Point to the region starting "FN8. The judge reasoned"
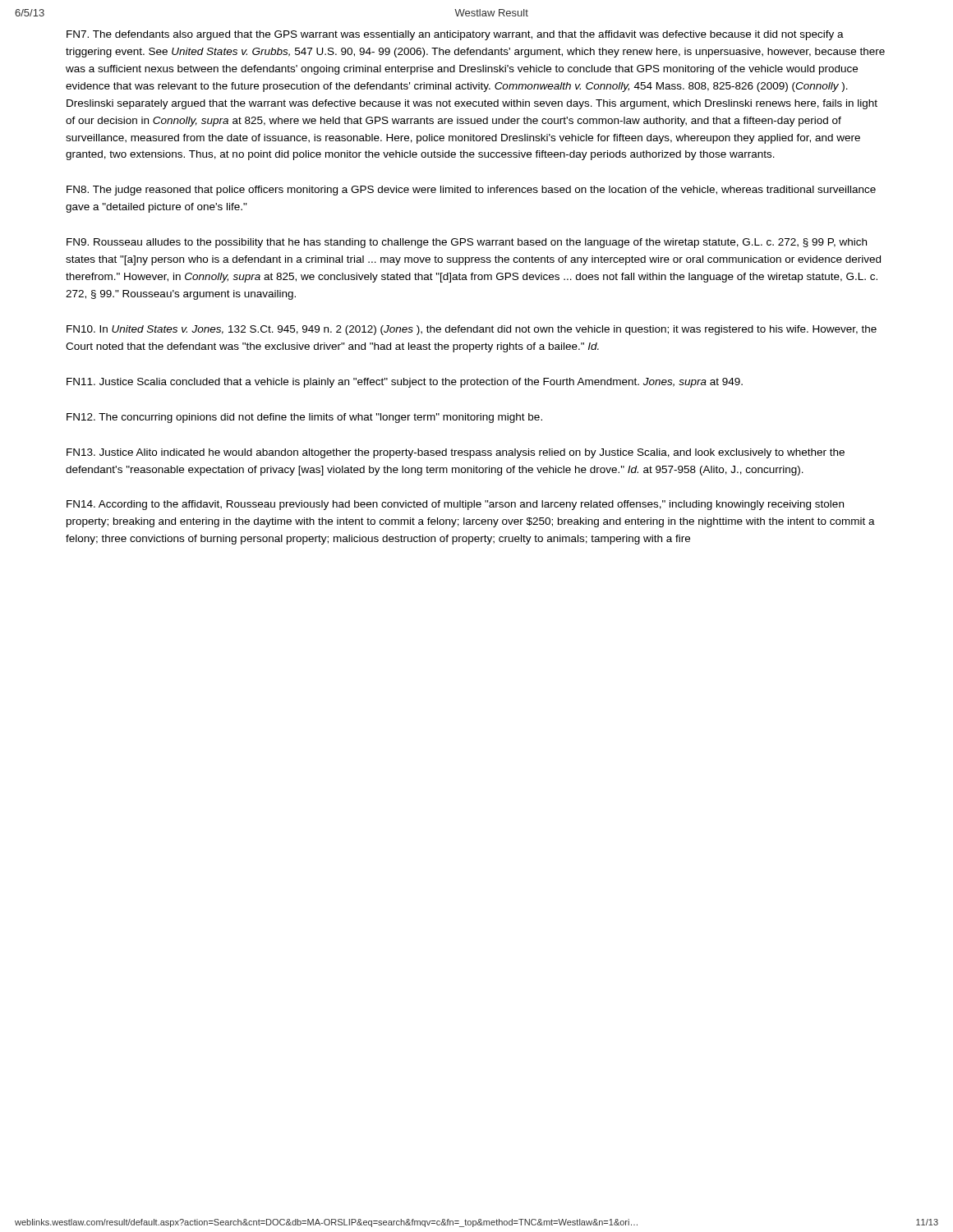The image size is (953, 1232). point(476,199)
